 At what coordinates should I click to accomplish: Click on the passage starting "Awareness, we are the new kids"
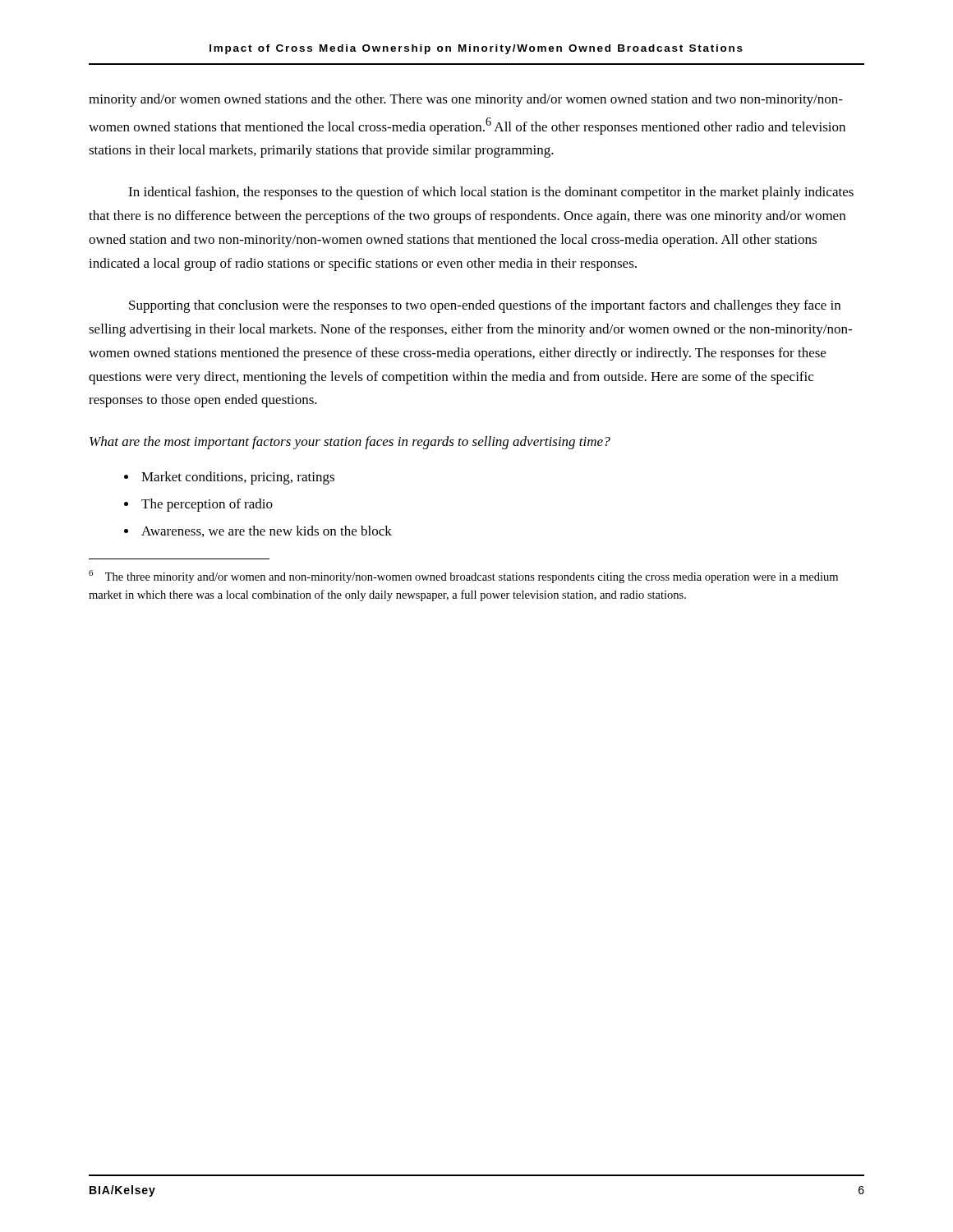click(x=267, y=531)
